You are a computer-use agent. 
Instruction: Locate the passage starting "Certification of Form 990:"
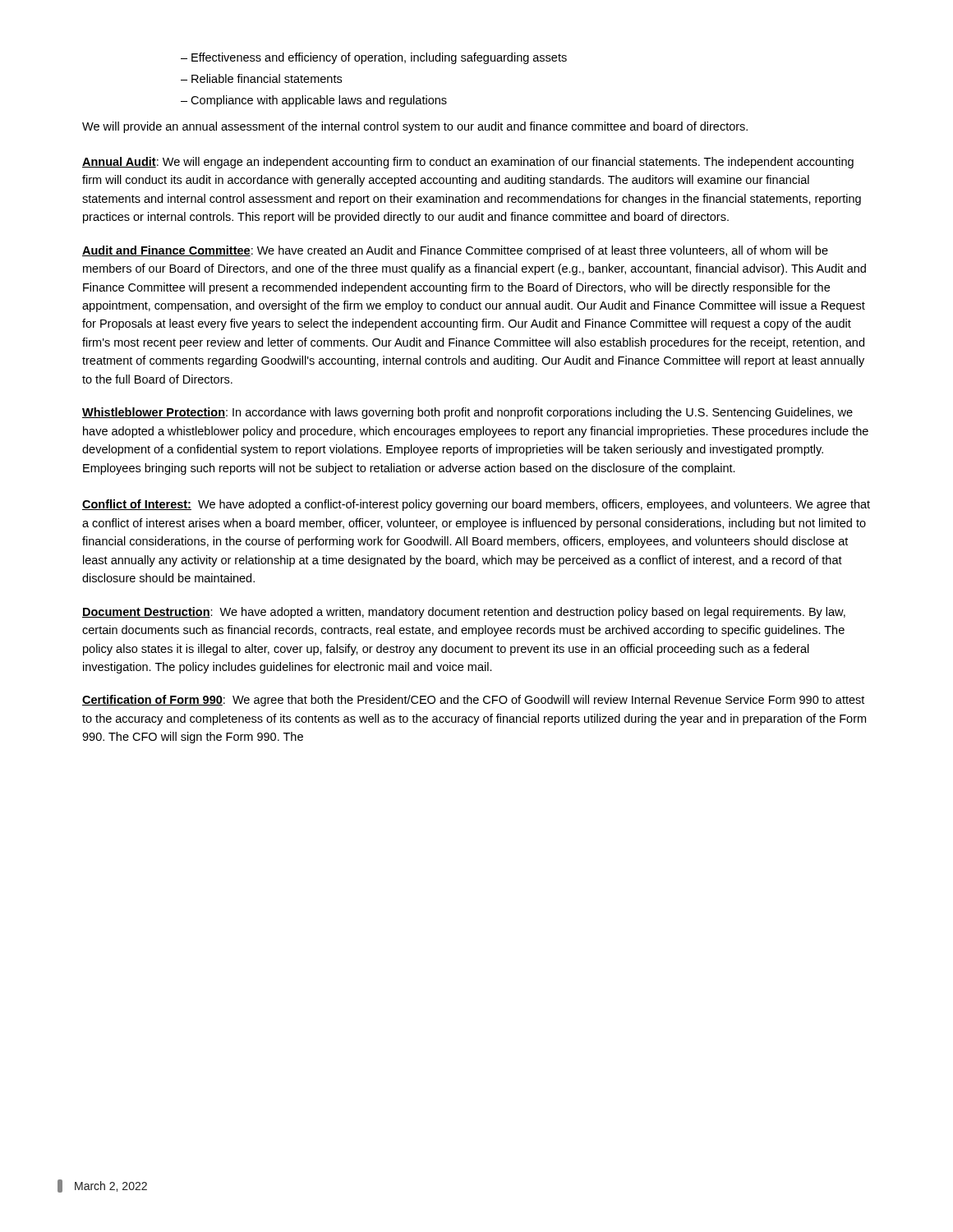pyautogui.click(x=474, y=719)
